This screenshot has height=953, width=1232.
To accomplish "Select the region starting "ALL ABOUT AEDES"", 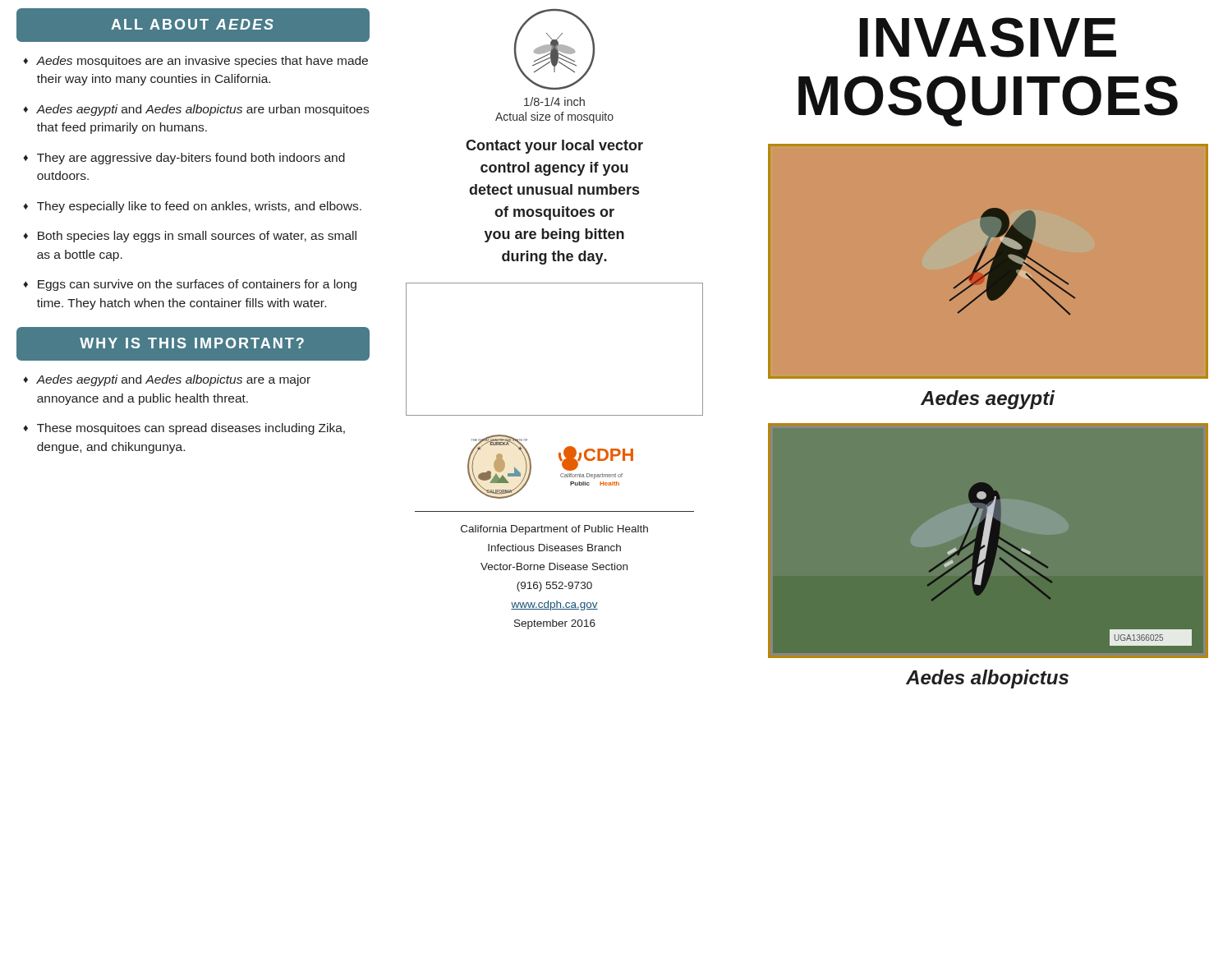I will [x=193, y=25].
